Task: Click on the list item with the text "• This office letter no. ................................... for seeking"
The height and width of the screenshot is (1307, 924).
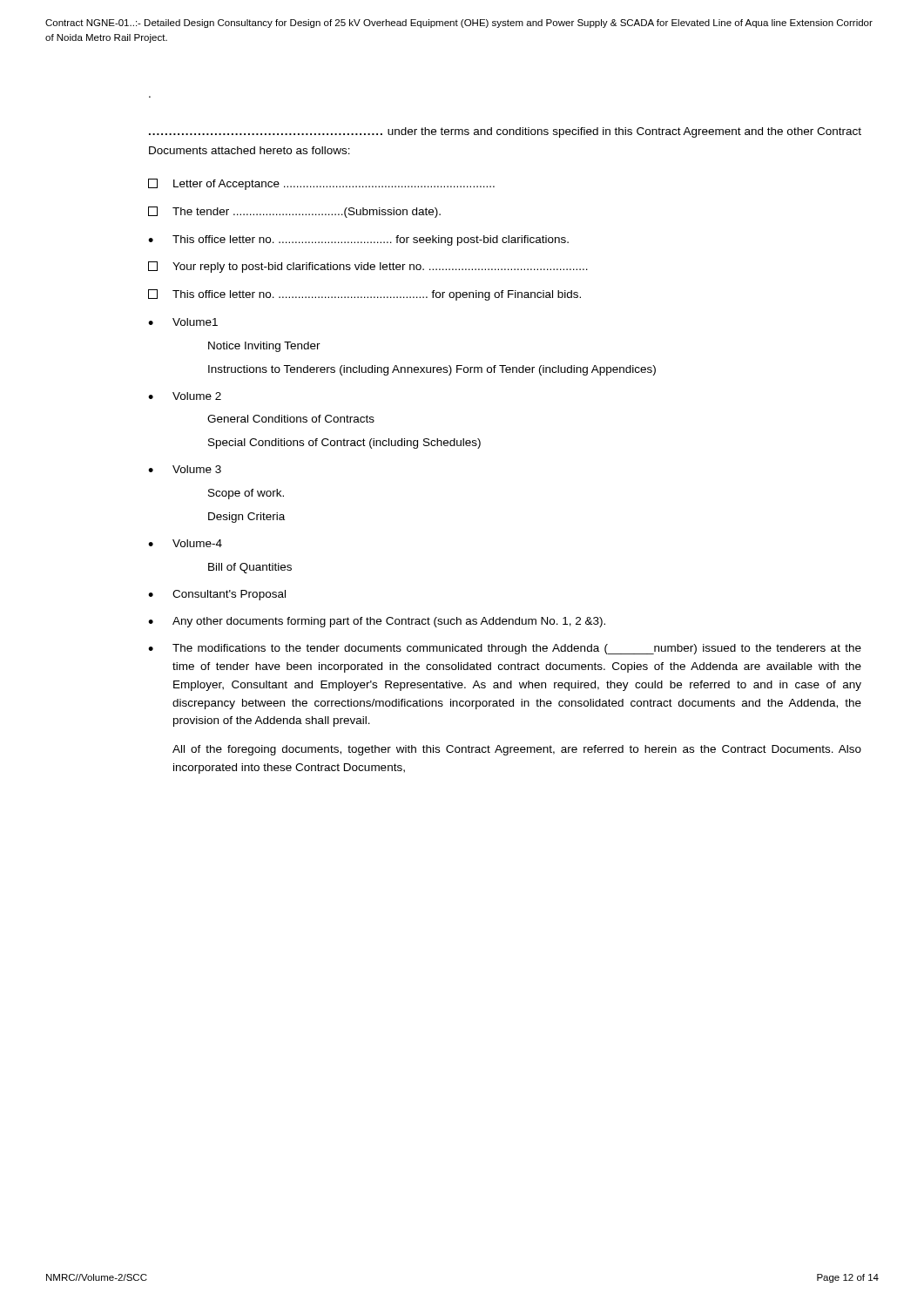Action: (505, 240)
